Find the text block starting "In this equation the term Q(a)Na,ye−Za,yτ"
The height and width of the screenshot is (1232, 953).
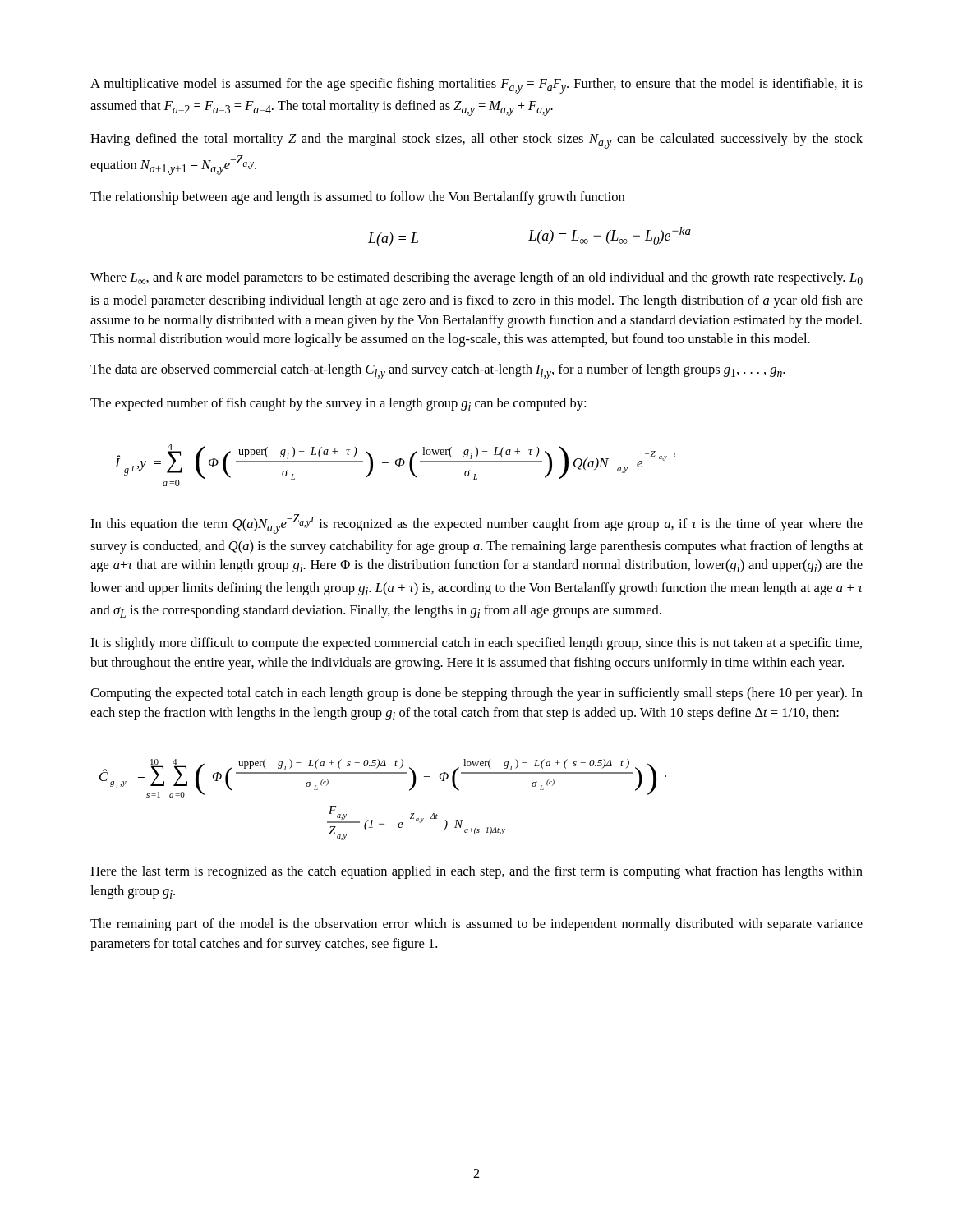[x=476, y=566]
